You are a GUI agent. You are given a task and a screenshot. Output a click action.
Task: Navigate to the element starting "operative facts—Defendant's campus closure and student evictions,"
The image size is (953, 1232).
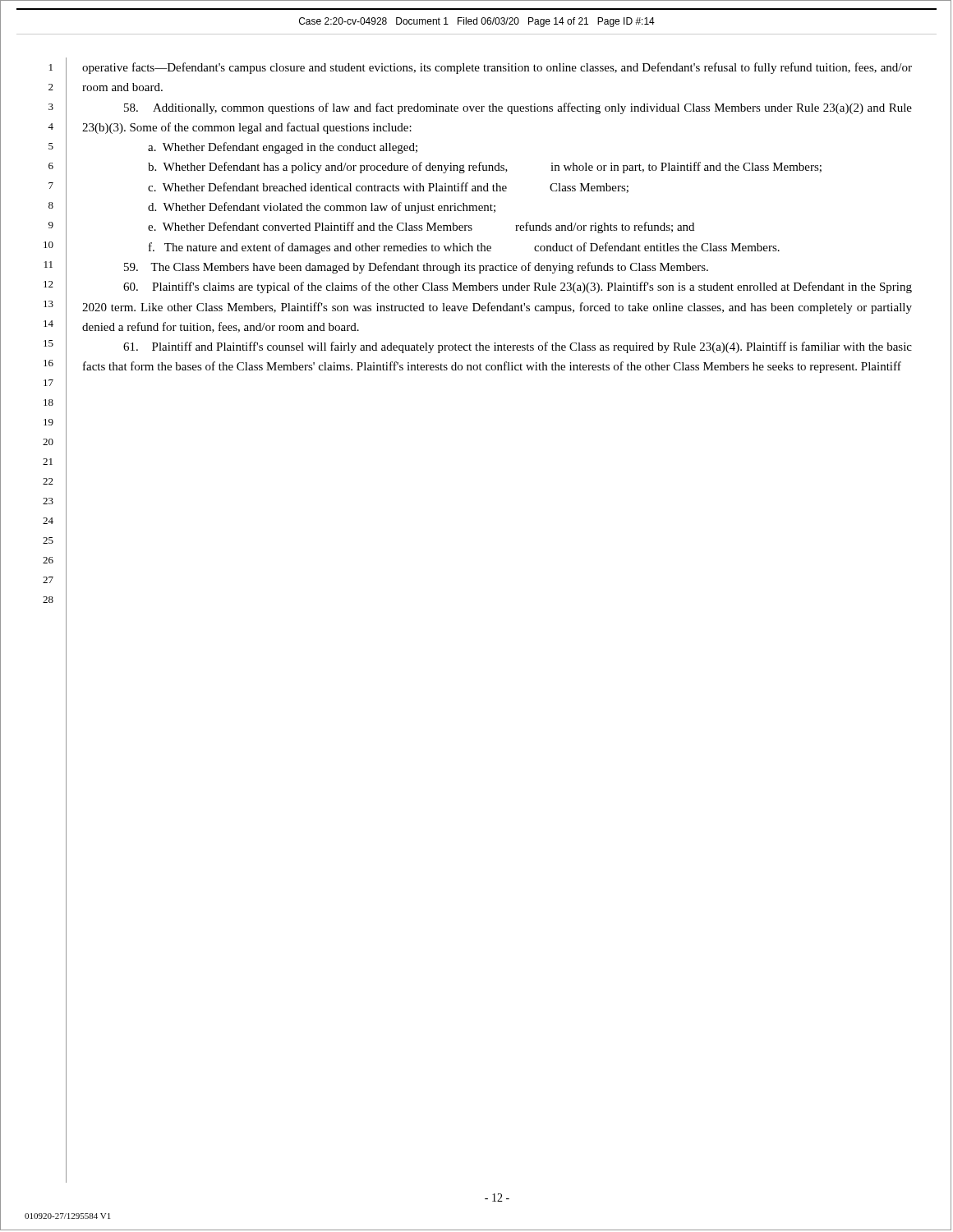pyautogui.click(x=497, y=77)
